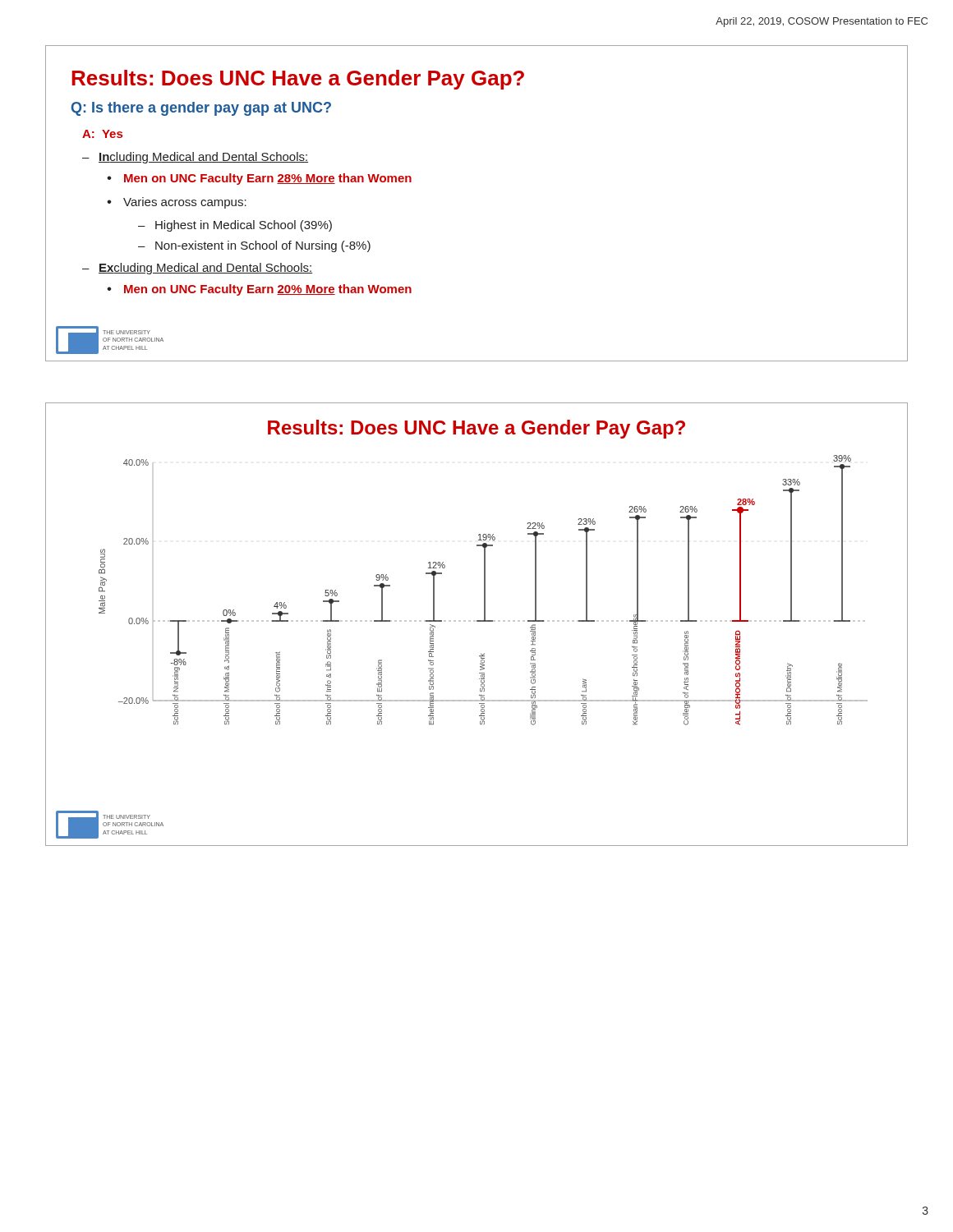
Task: Locate the text "A: Yes"
Action: (103, 133)
